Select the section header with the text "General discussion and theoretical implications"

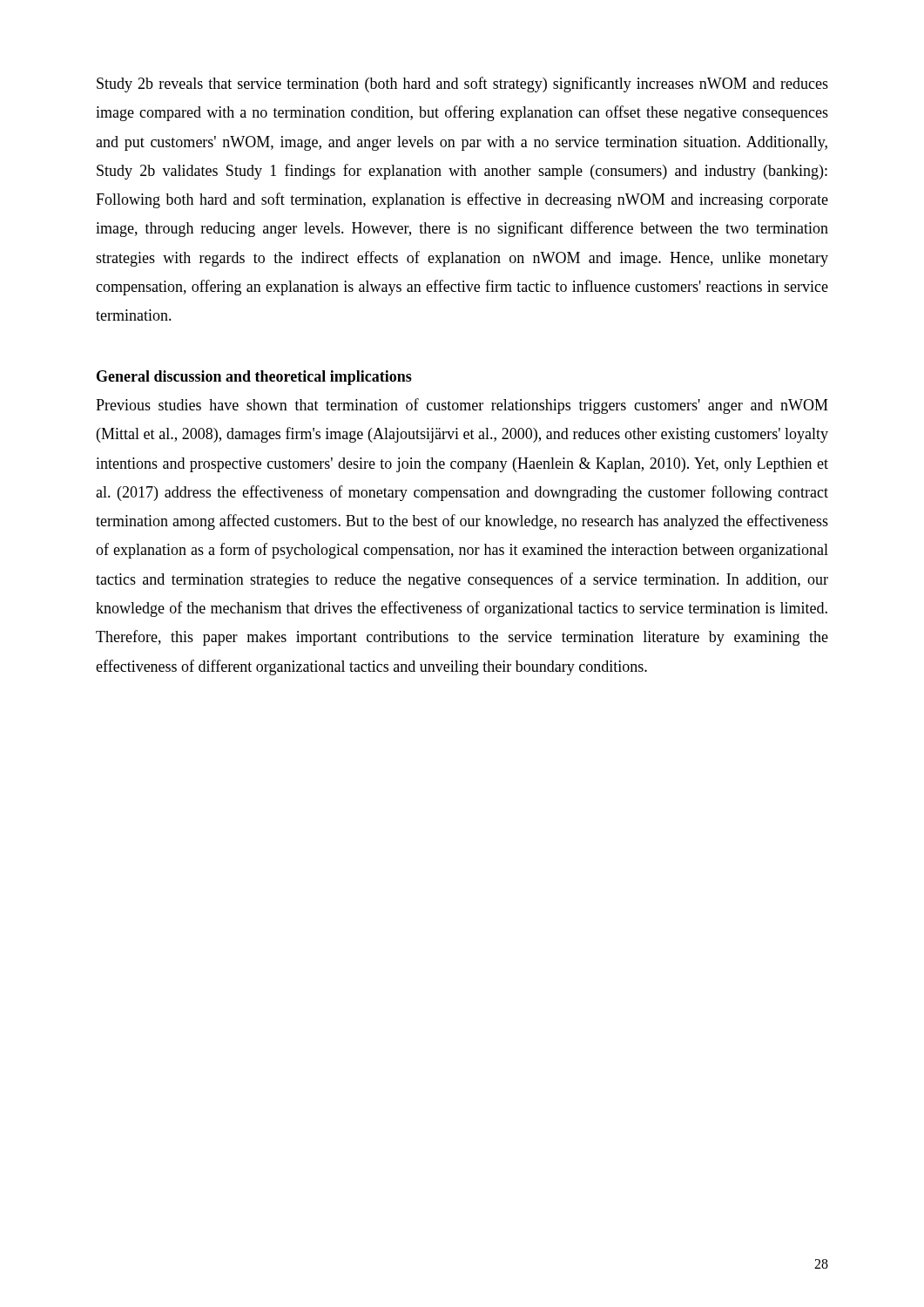click(x=254, y=376)
